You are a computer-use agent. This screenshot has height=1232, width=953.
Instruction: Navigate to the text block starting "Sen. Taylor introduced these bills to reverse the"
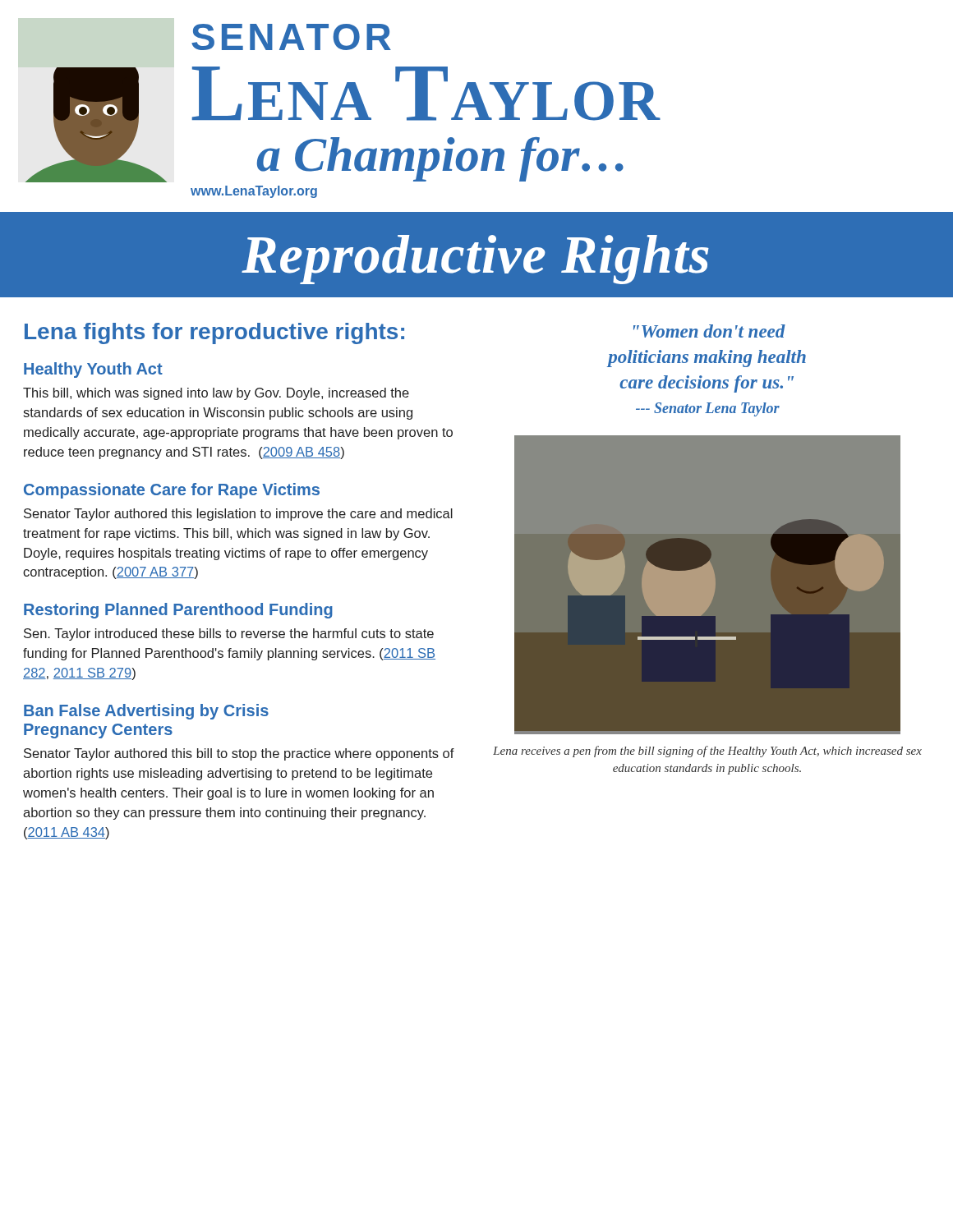(241, 654)
